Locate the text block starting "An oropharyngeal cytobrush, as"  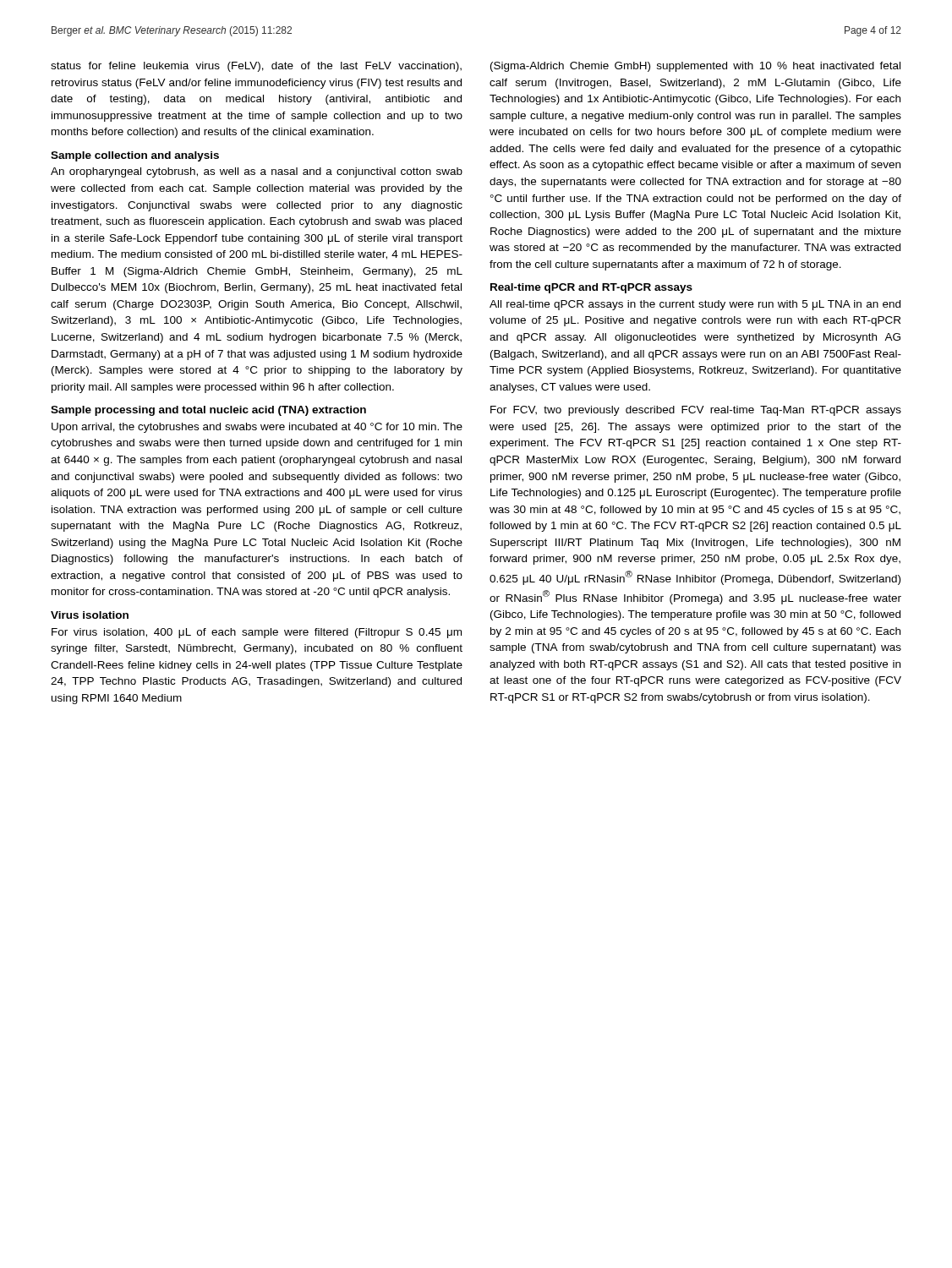(257, 279)
